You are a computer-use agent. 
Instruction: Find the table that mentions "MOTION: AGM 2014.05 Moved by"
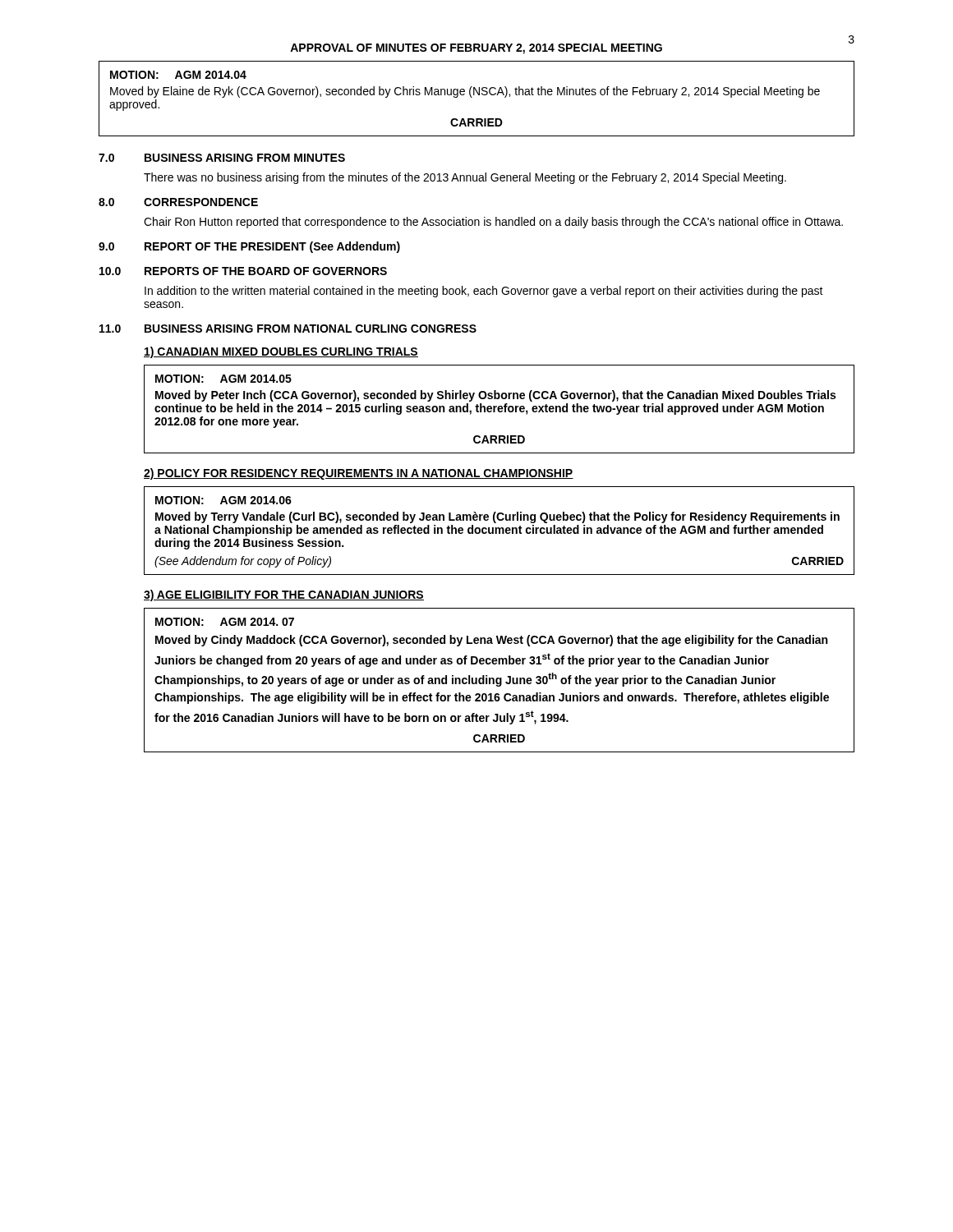[x=499, y=409]
